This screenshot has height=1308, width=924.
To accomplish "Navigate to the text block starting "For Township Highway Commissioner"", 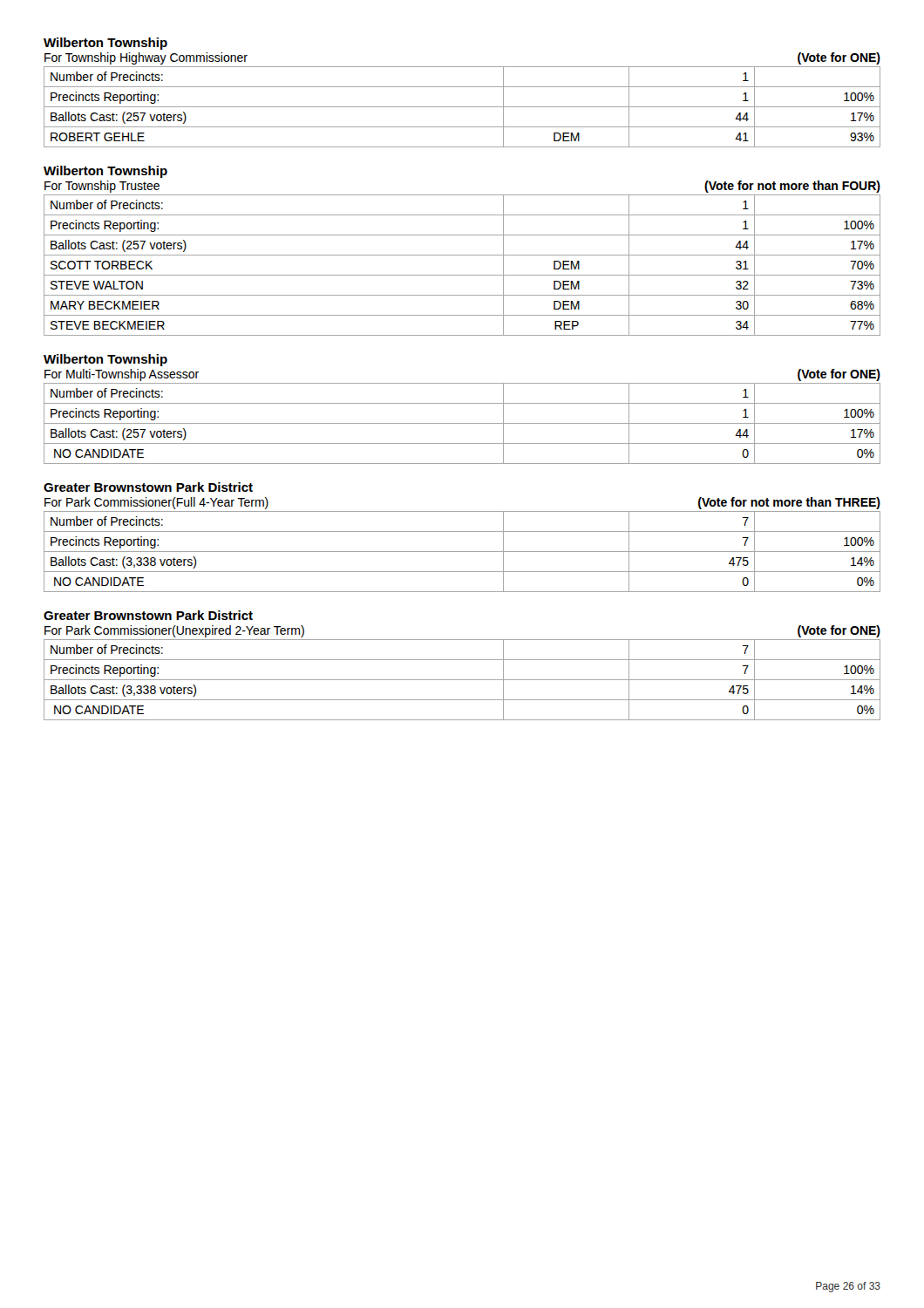I will (x=462, y=58).
